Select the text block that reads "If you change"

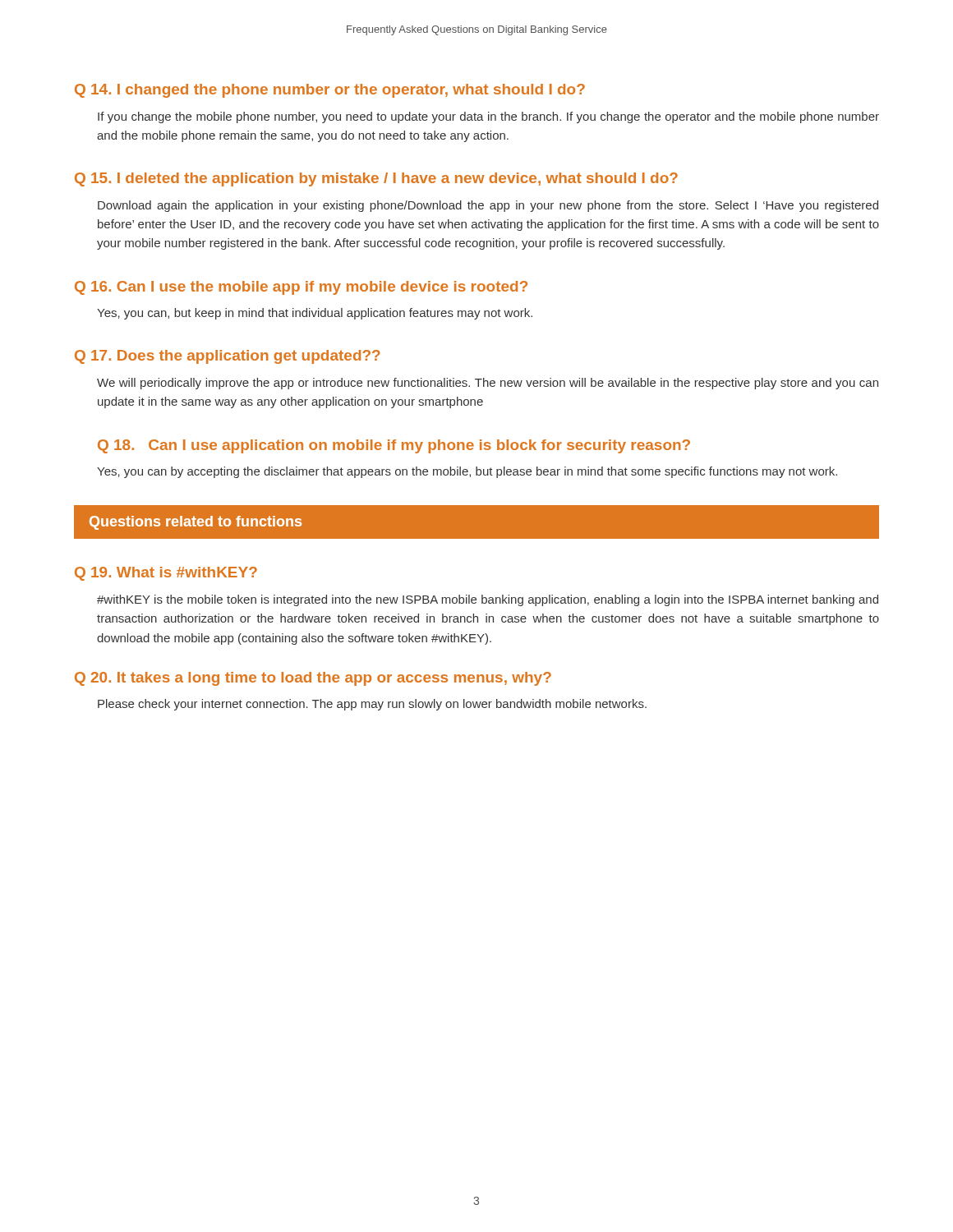click(488, 125)
